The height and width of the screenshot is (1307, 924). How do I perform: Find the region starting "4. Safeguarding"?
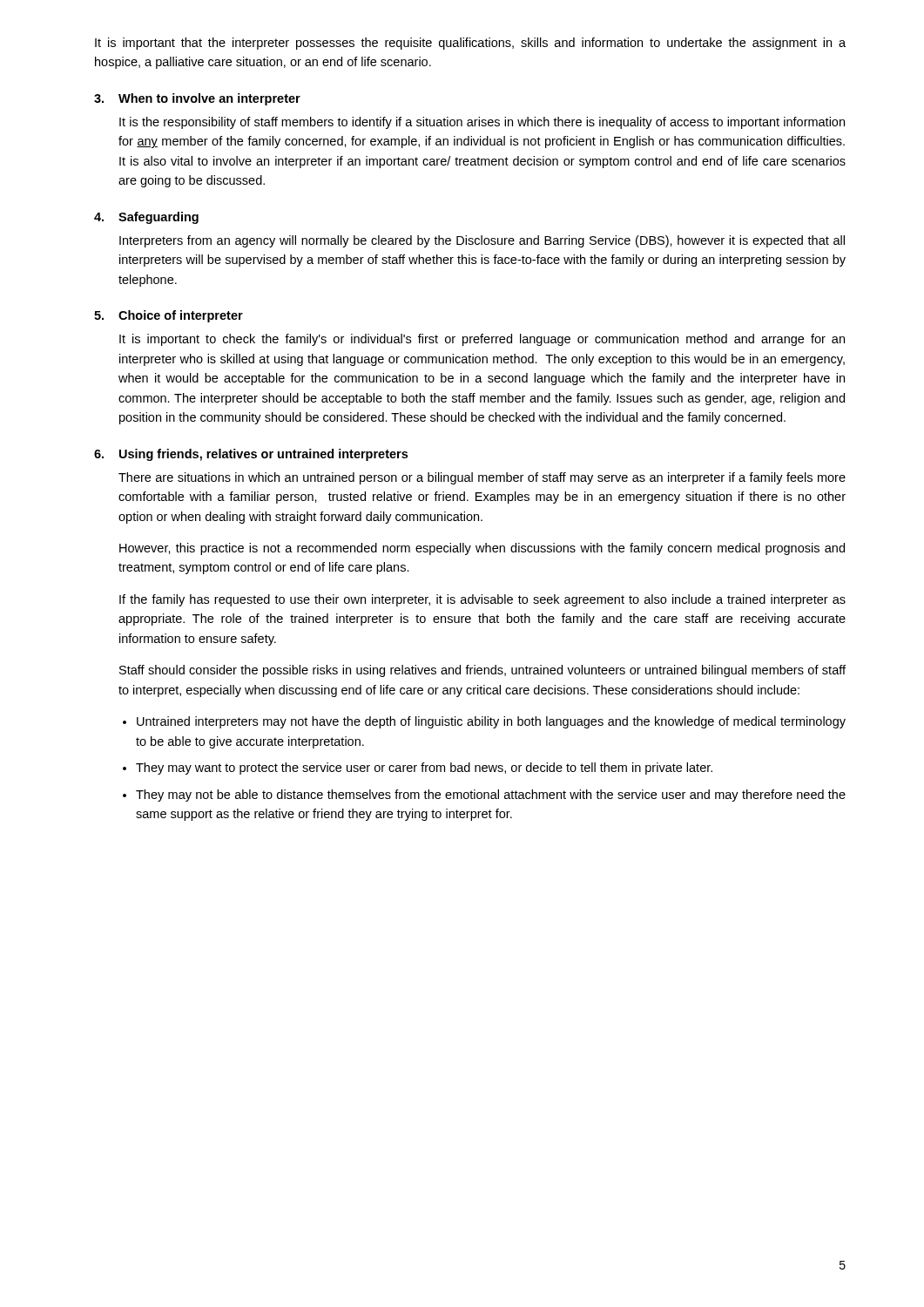click(x=147, y=217)
